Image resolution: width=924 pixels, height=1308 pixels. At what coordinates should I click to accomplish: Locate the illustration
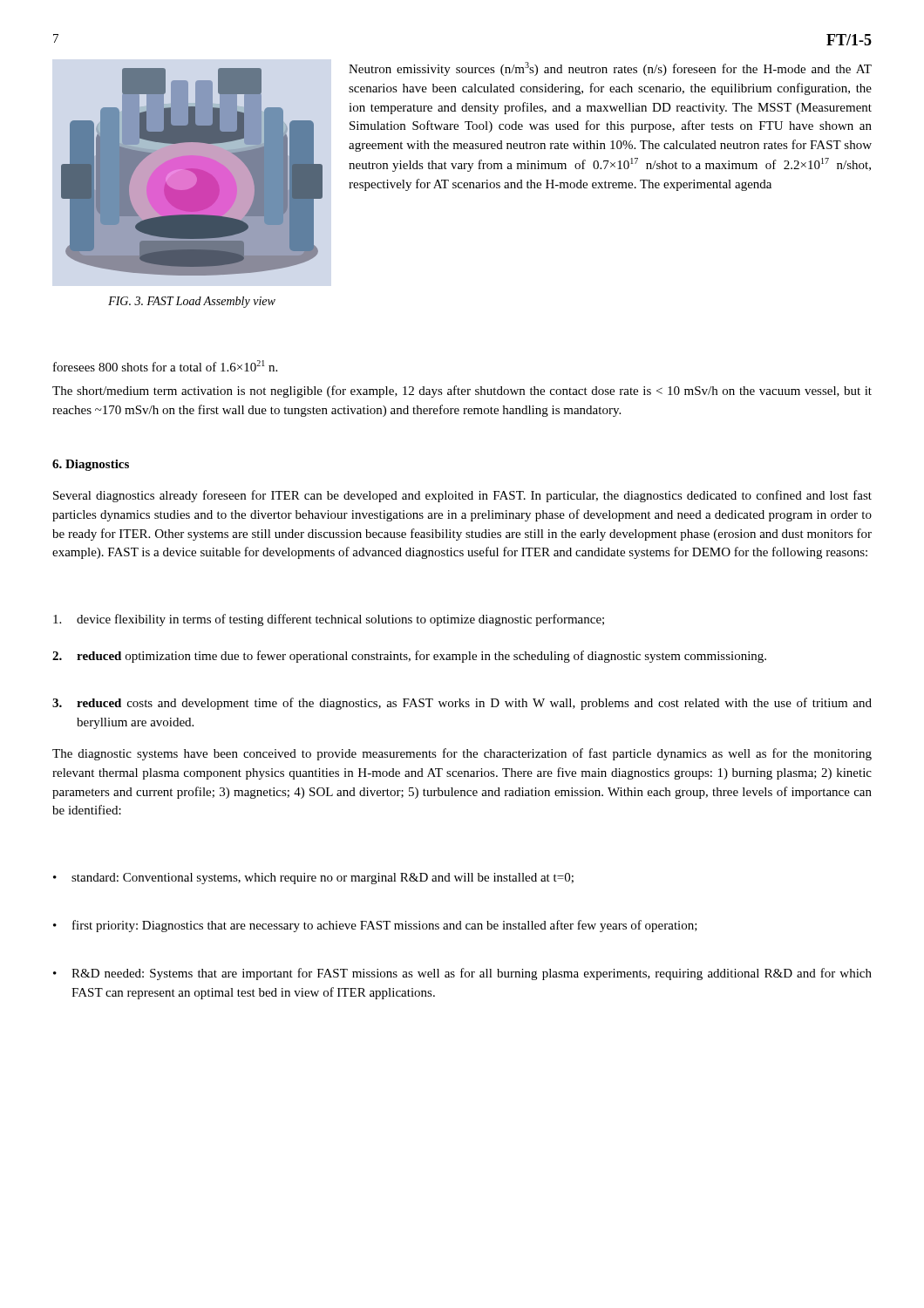(x=192, y=174)
